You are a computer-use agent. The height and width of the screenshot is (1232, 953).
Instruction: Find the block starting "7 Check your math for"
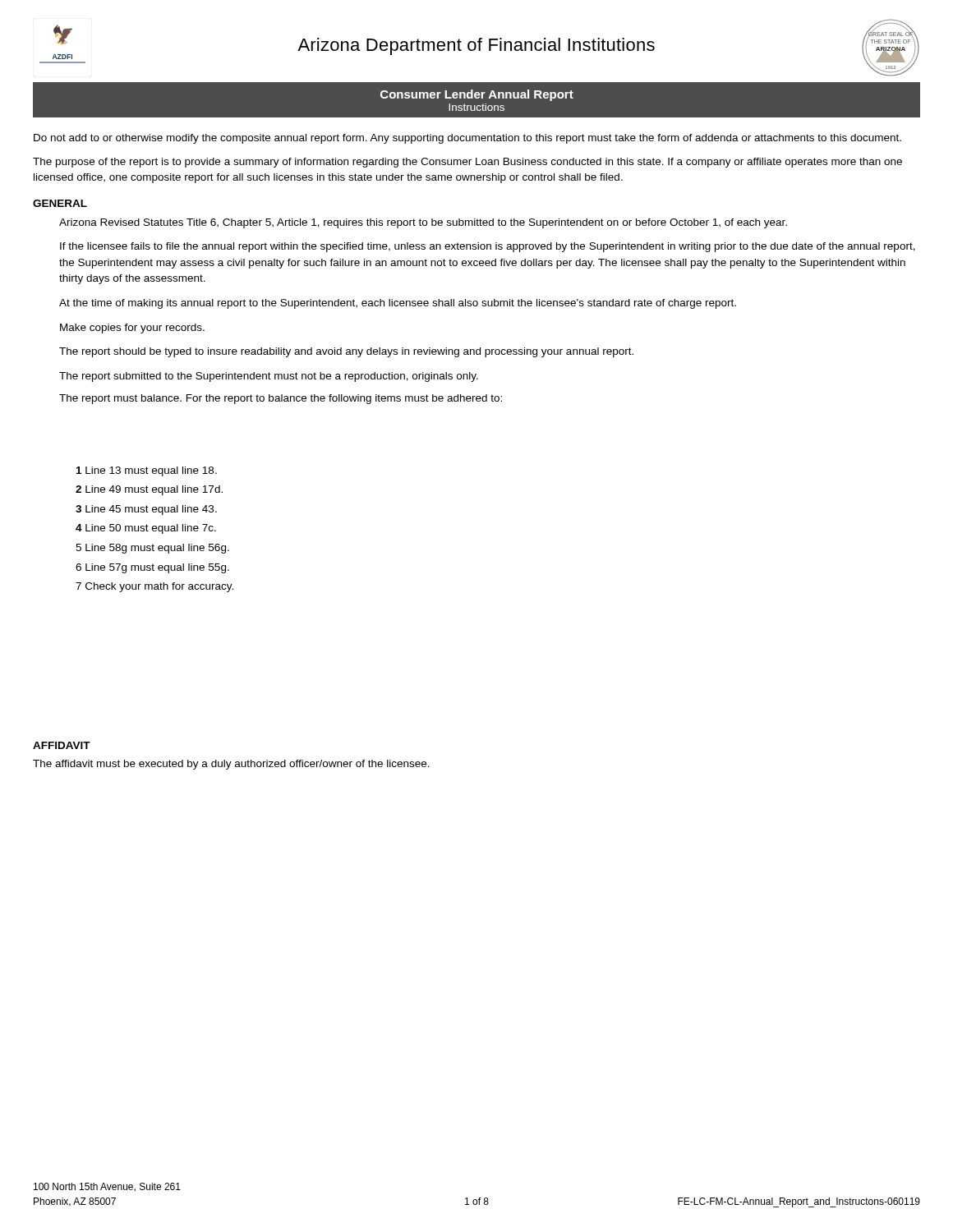coord(155,586)
